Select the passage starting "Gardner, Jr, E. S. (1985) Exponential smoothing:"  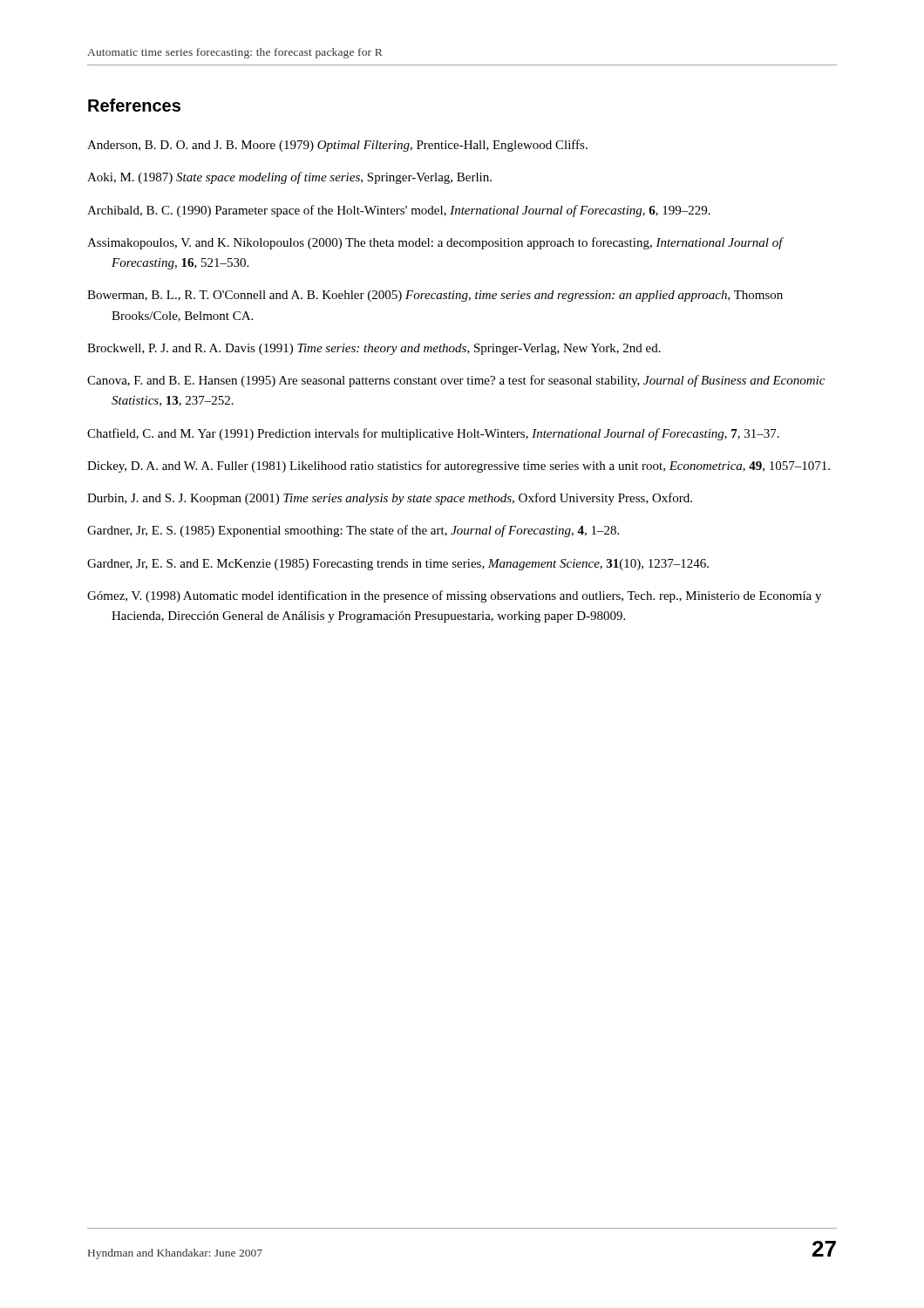(x=354, y=530)
